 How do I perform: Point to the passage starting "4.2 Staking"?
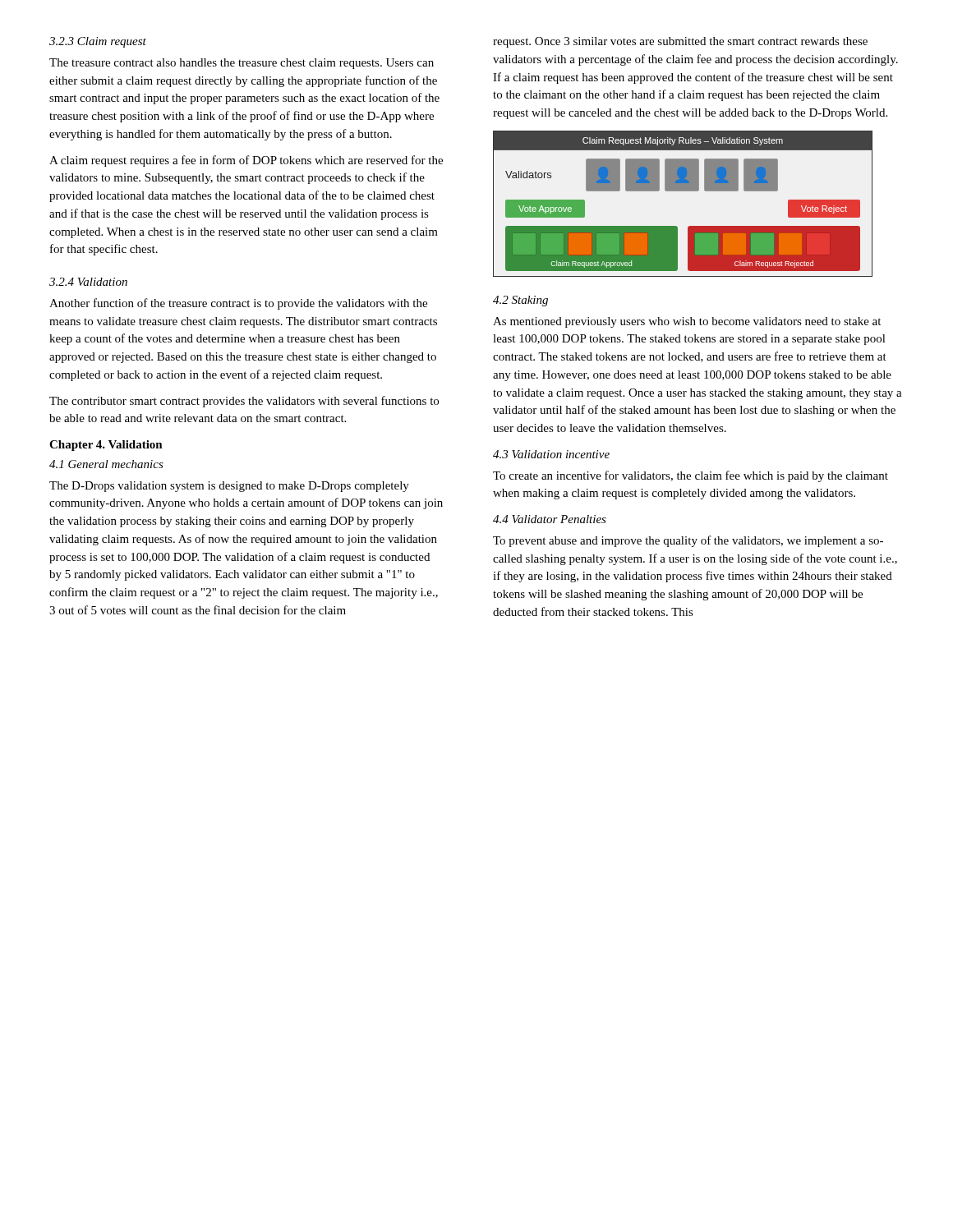tap(520, 301)
